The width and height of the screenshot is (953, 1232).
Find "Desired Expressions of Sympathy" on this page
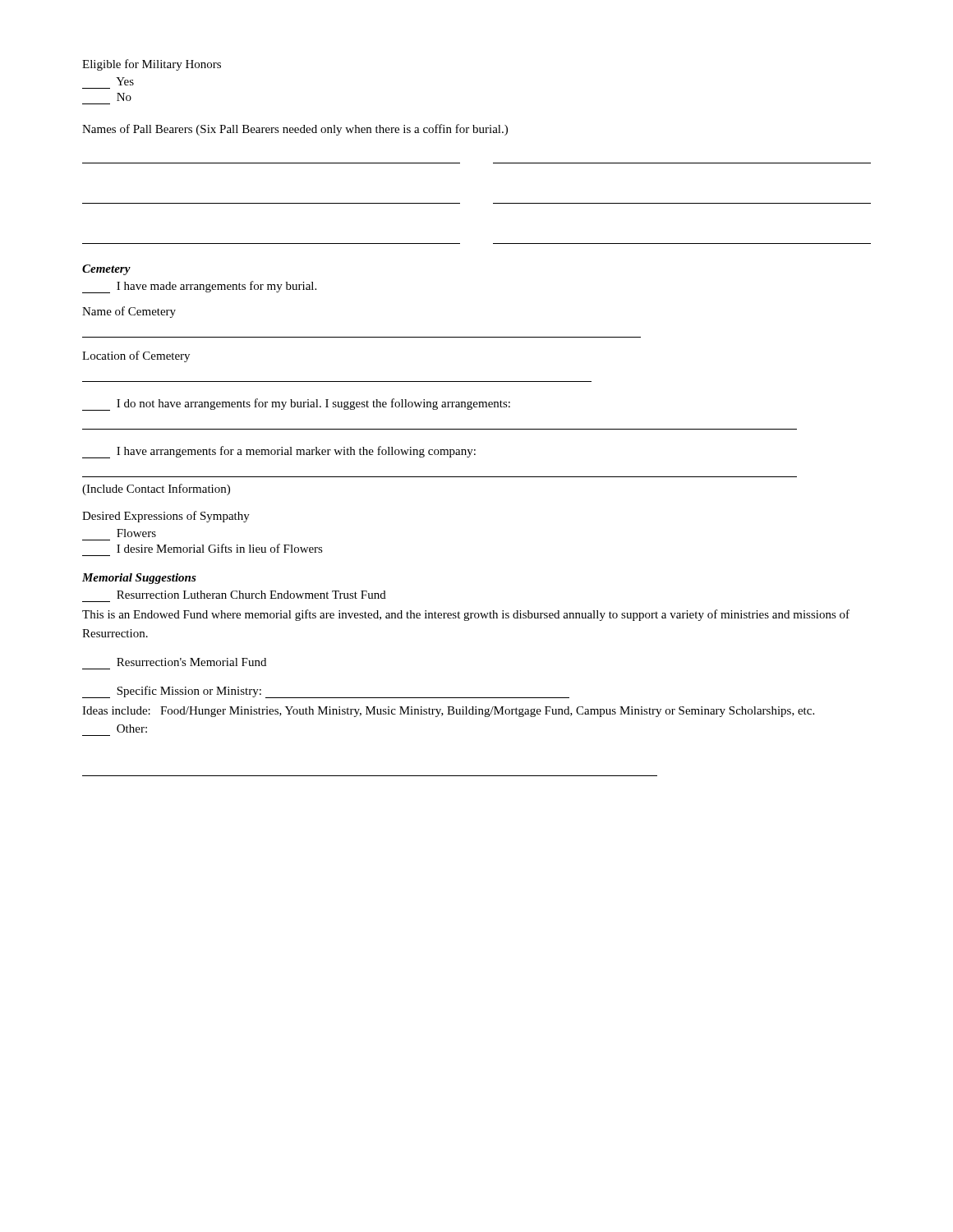coord(166,516)
